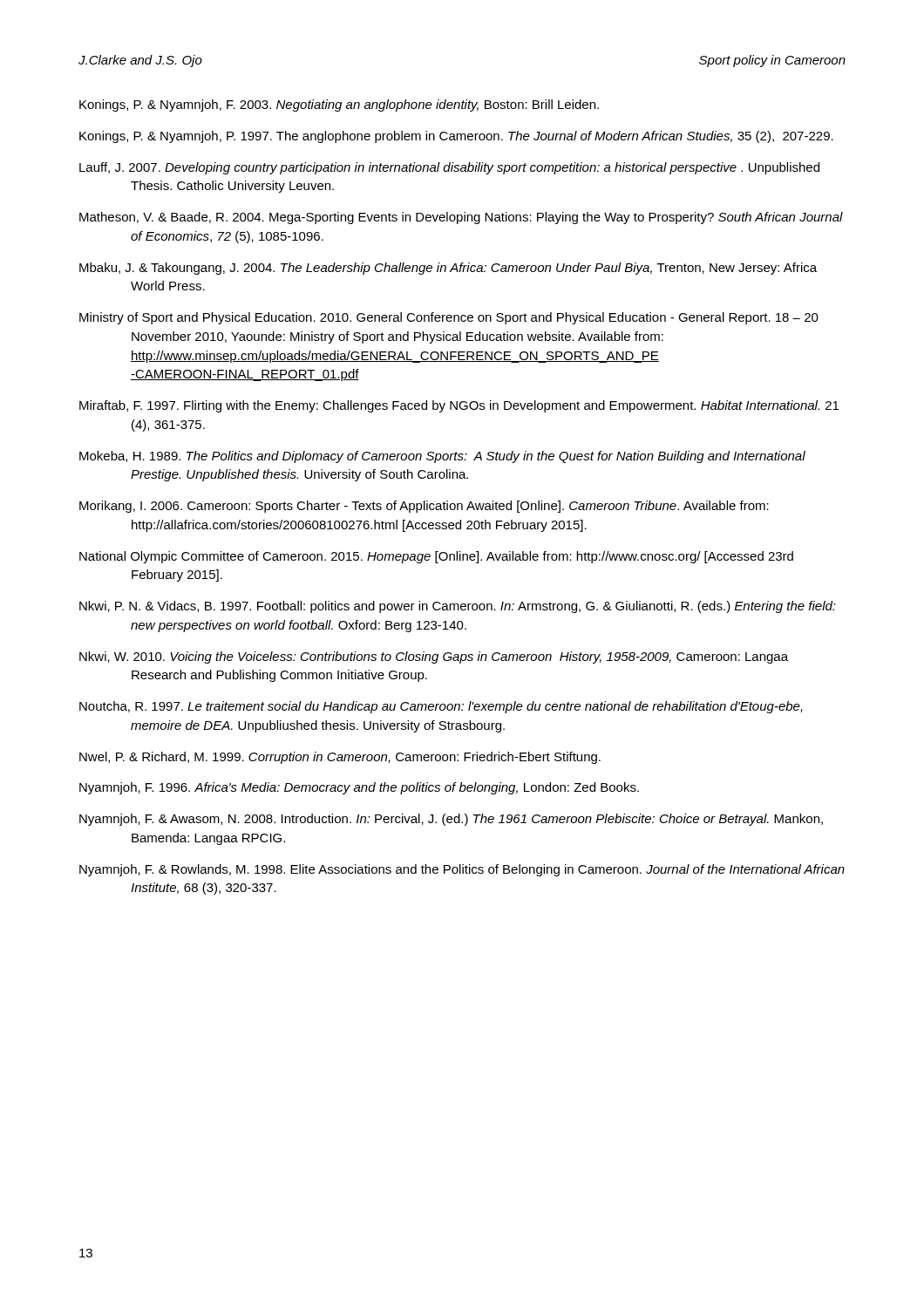Find the list item that says "Miraftab, F. 1997. Flirting with the"
924x1308 pixels.
click(462, 415)
